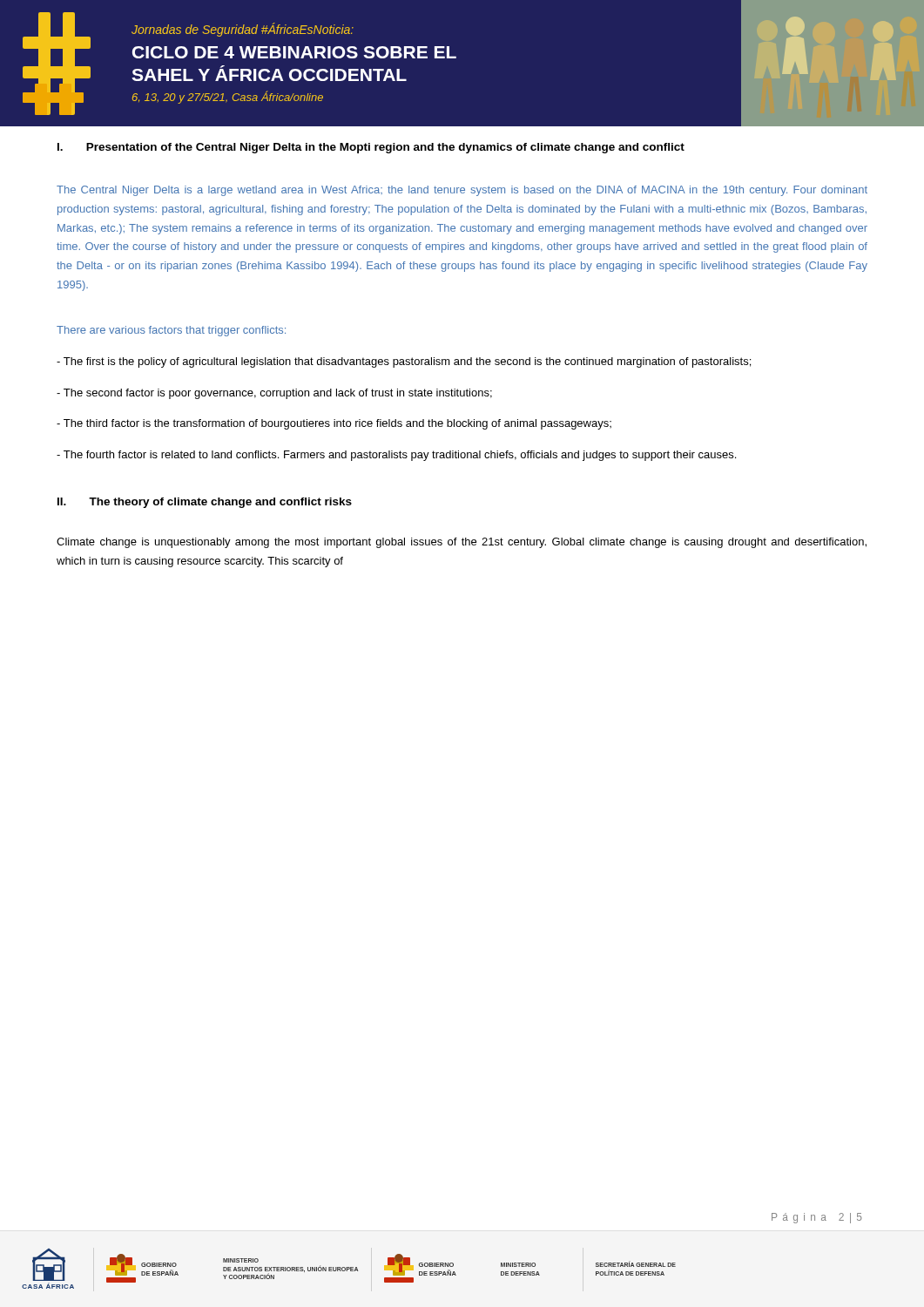924x1307 pixels.
Task: Click on the section header that reads "II. The theory"
Action: tap(204, 501)
